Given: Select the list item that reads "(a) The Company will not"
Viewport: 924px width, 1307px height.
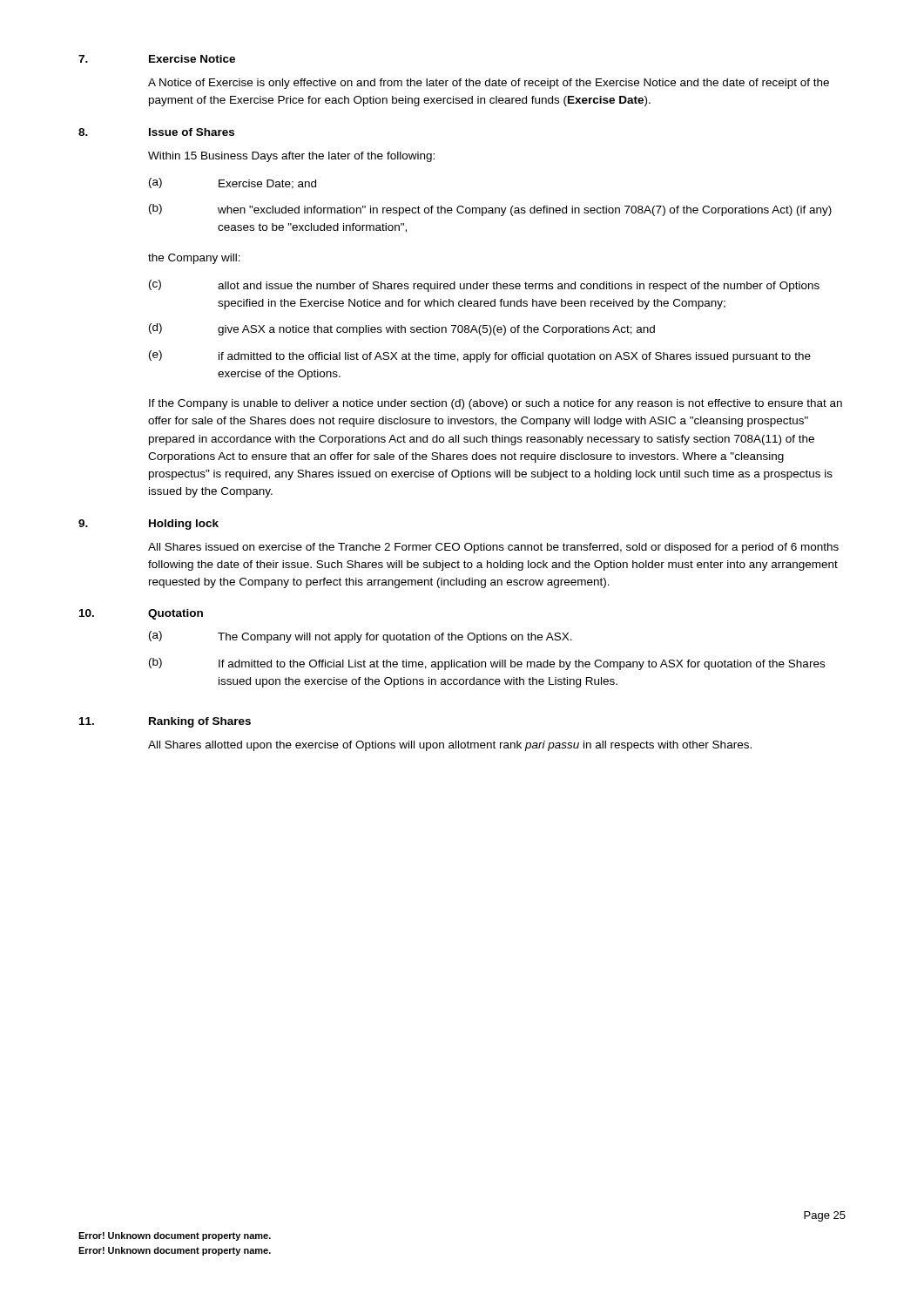Looking at the screenshot, I should [497, 637].
